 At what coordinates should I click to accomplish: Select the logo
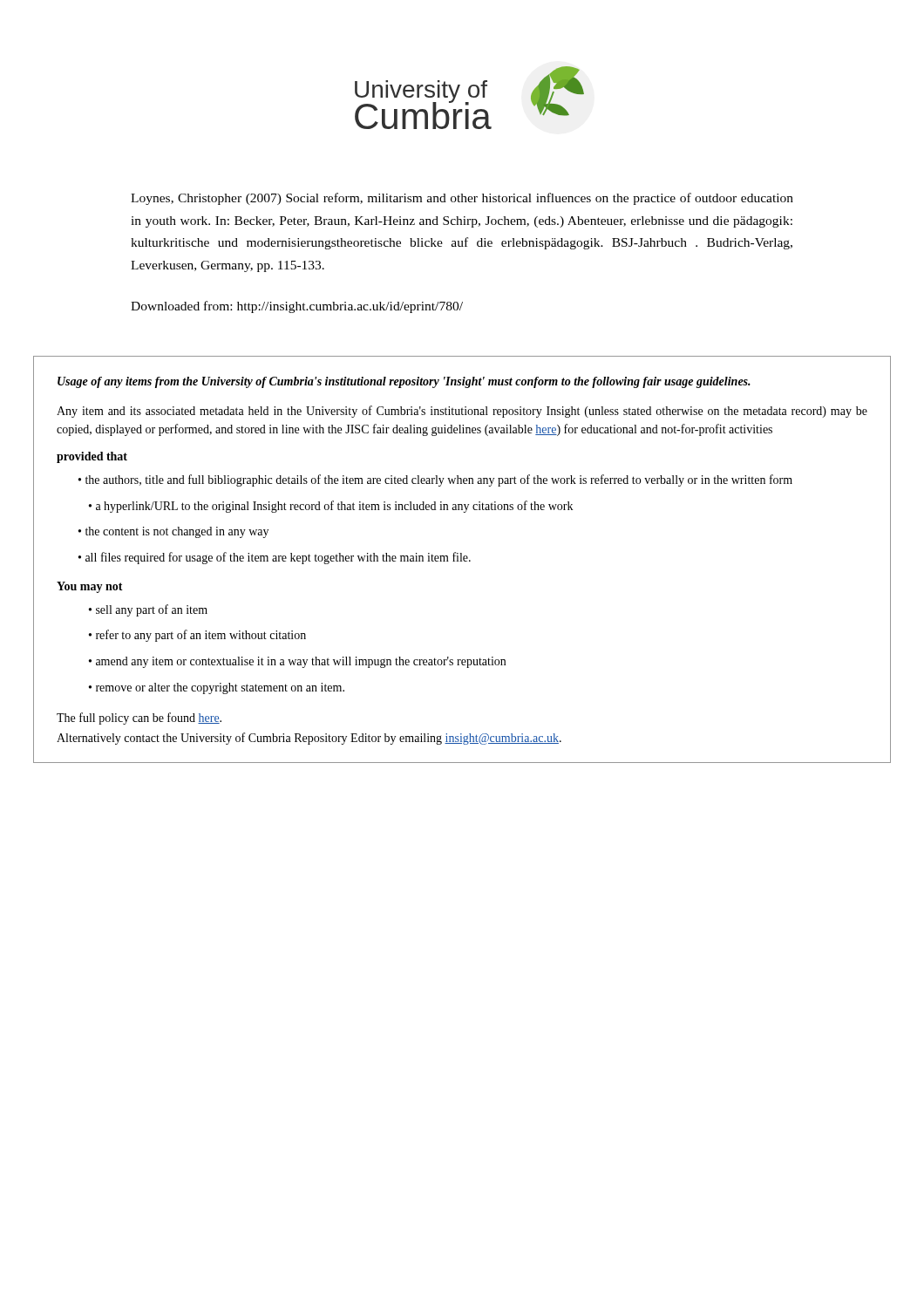click(462, 93)
